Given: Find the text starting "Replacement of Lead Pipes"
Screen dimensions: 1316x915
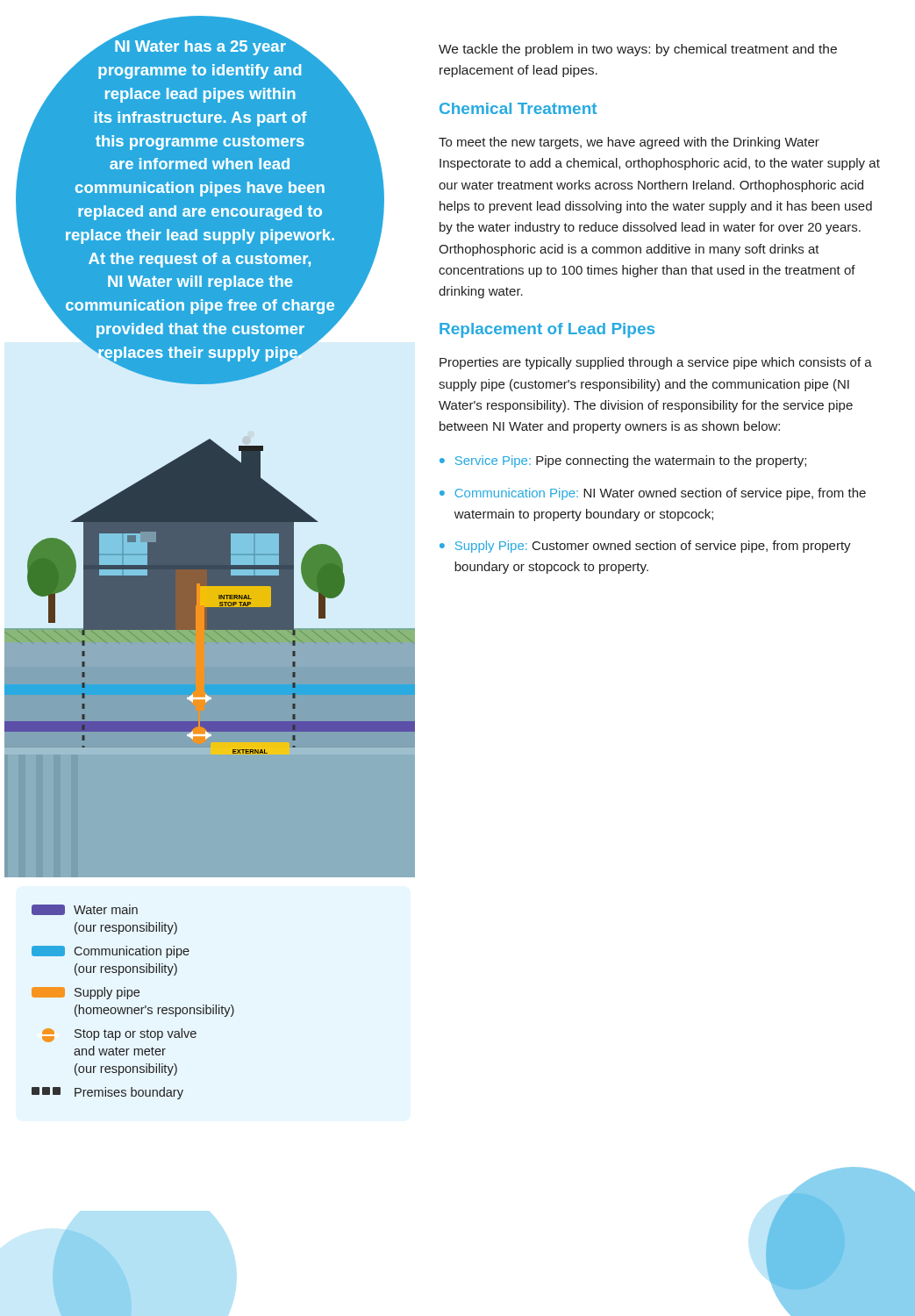Looking at the screenshot, I should click(664, 329).
